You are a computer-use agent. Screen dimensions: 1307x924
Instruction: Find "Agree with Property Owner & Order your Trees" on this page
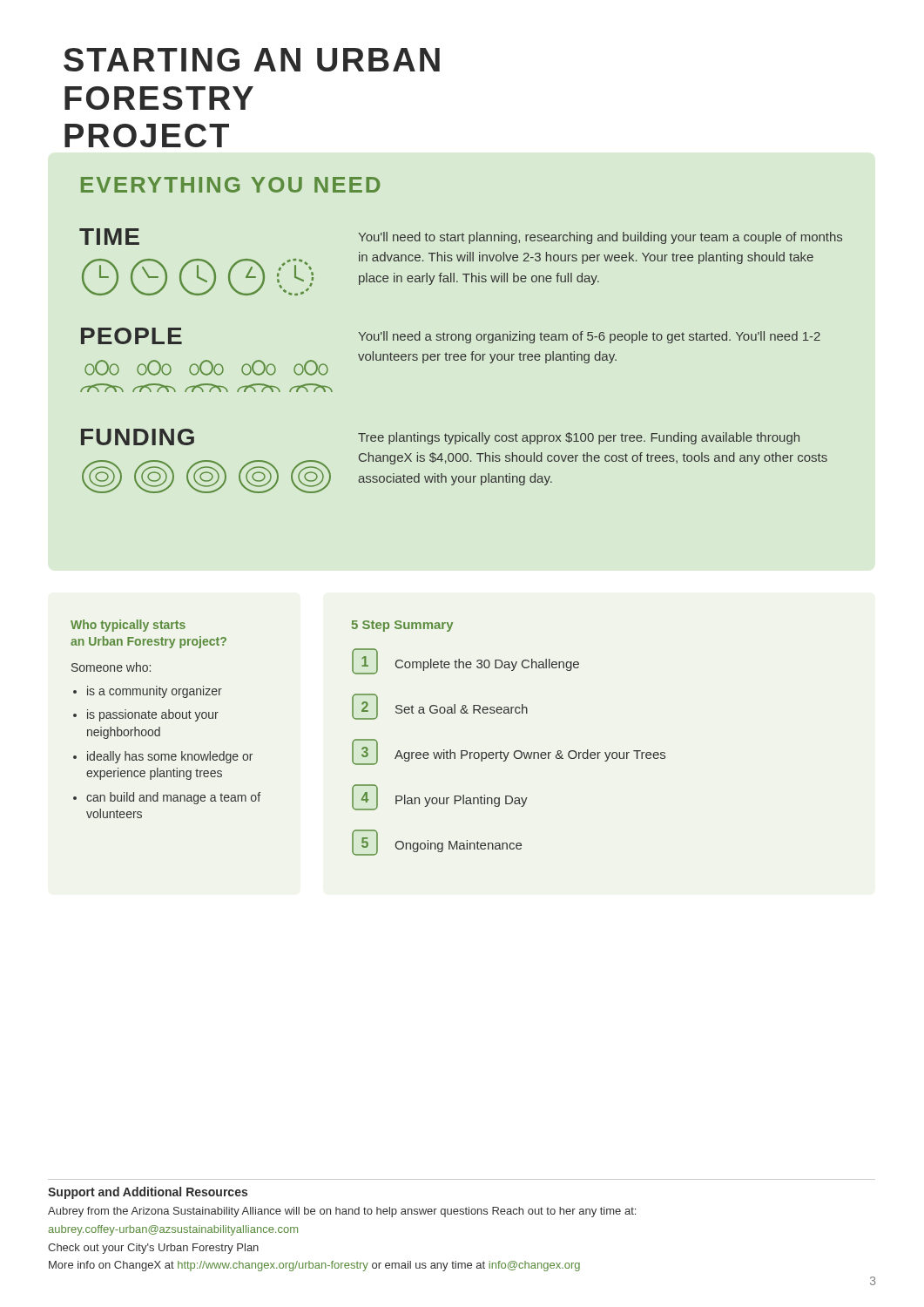pos(530,754)
